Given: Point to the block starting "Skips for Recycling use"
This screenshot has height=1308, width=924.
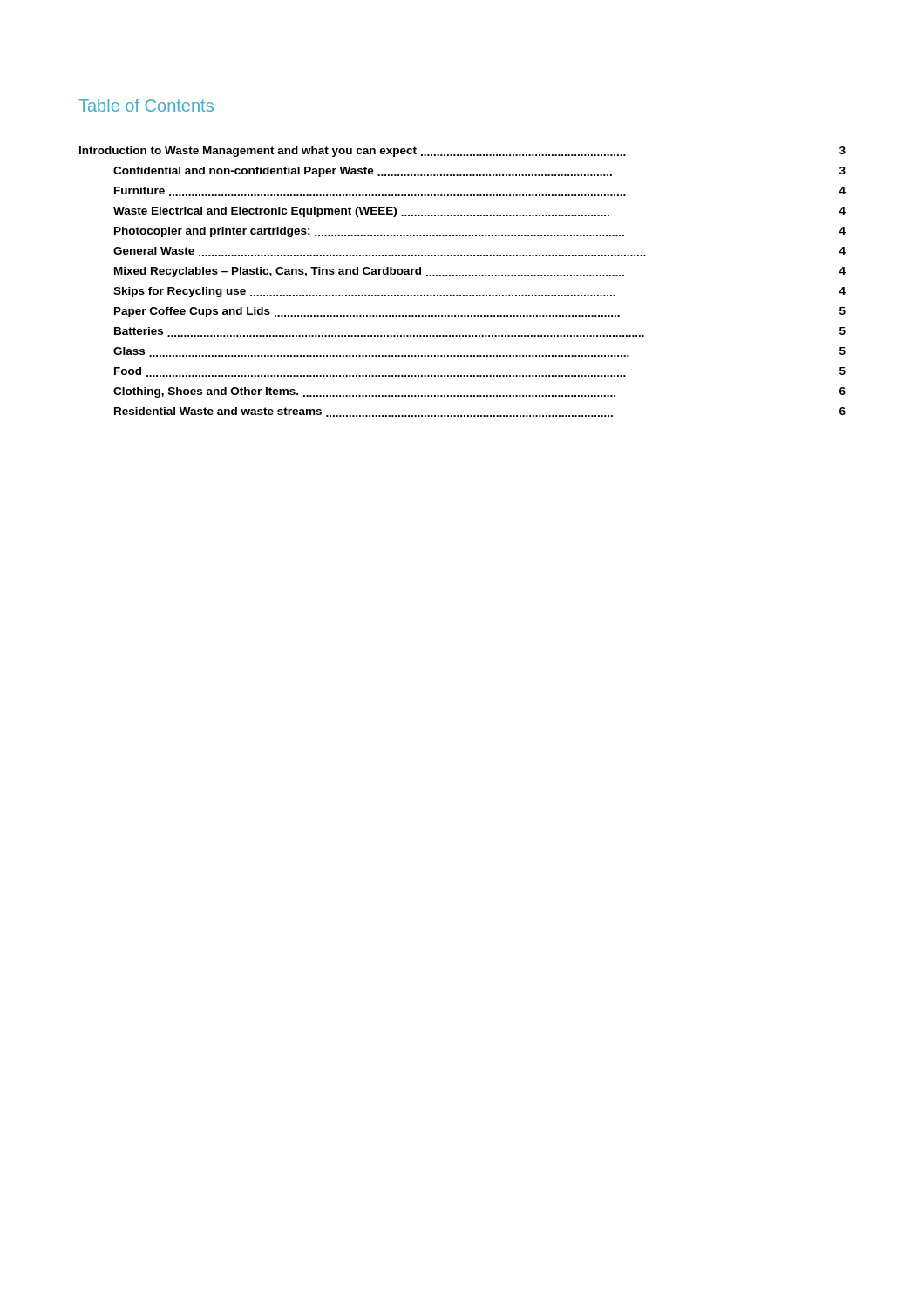Looking at the screenshot, I should click(x=462, y=291).
